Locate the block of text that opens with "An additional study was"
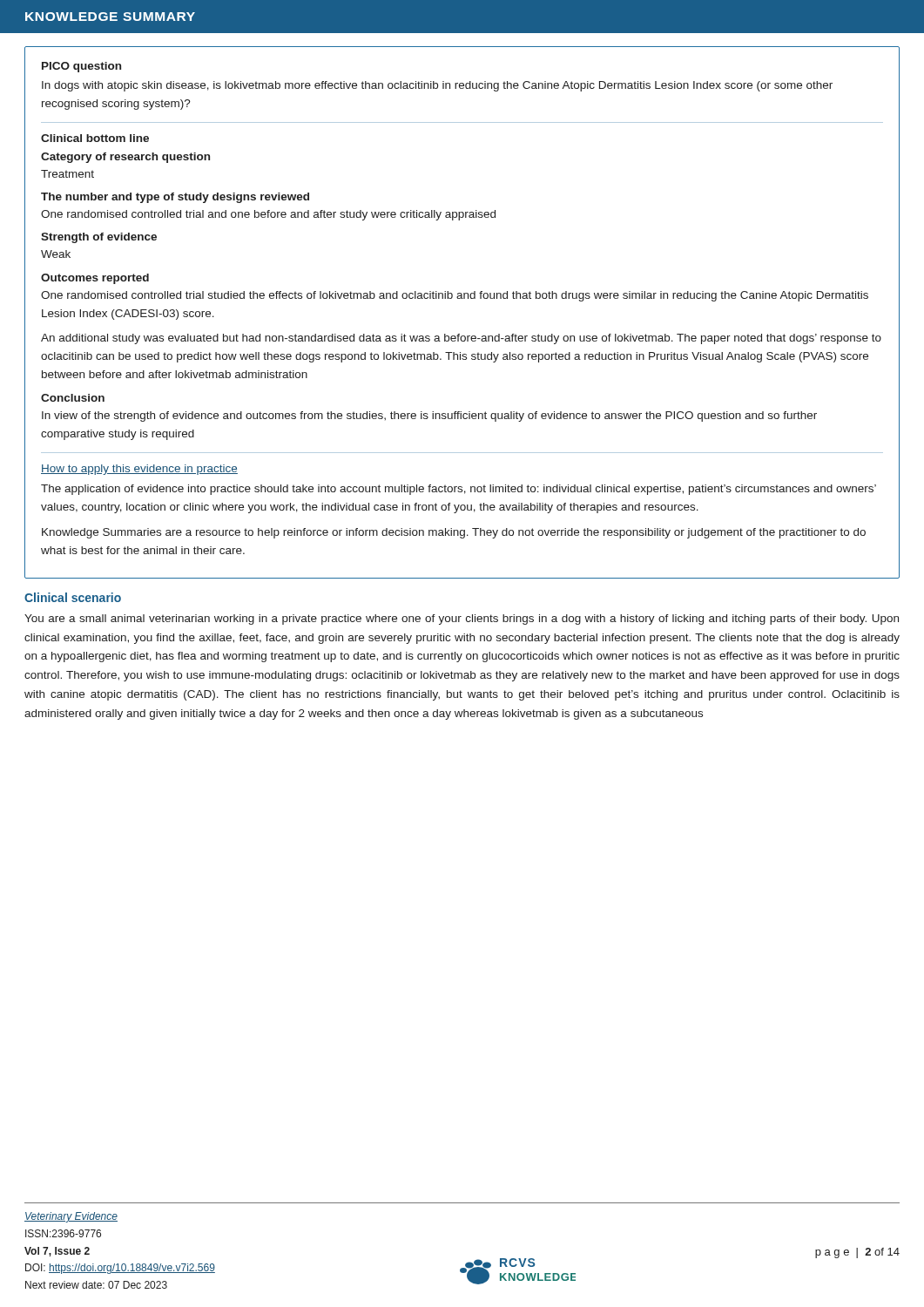Image resolution: width=924 pixels, height=1307 pixels. (x=461, y=356)
